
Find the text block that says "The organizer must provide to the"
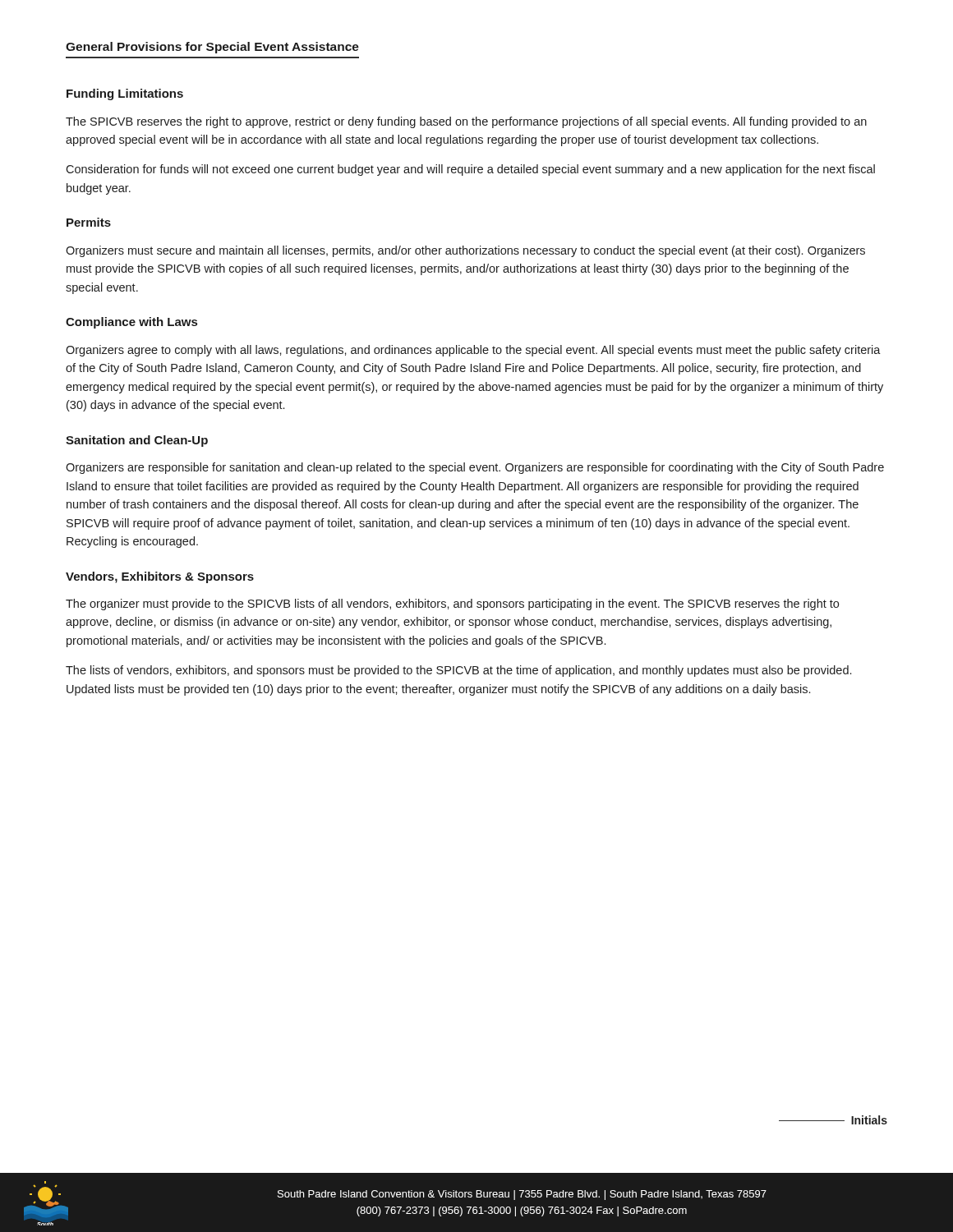(x=476, y=622)
